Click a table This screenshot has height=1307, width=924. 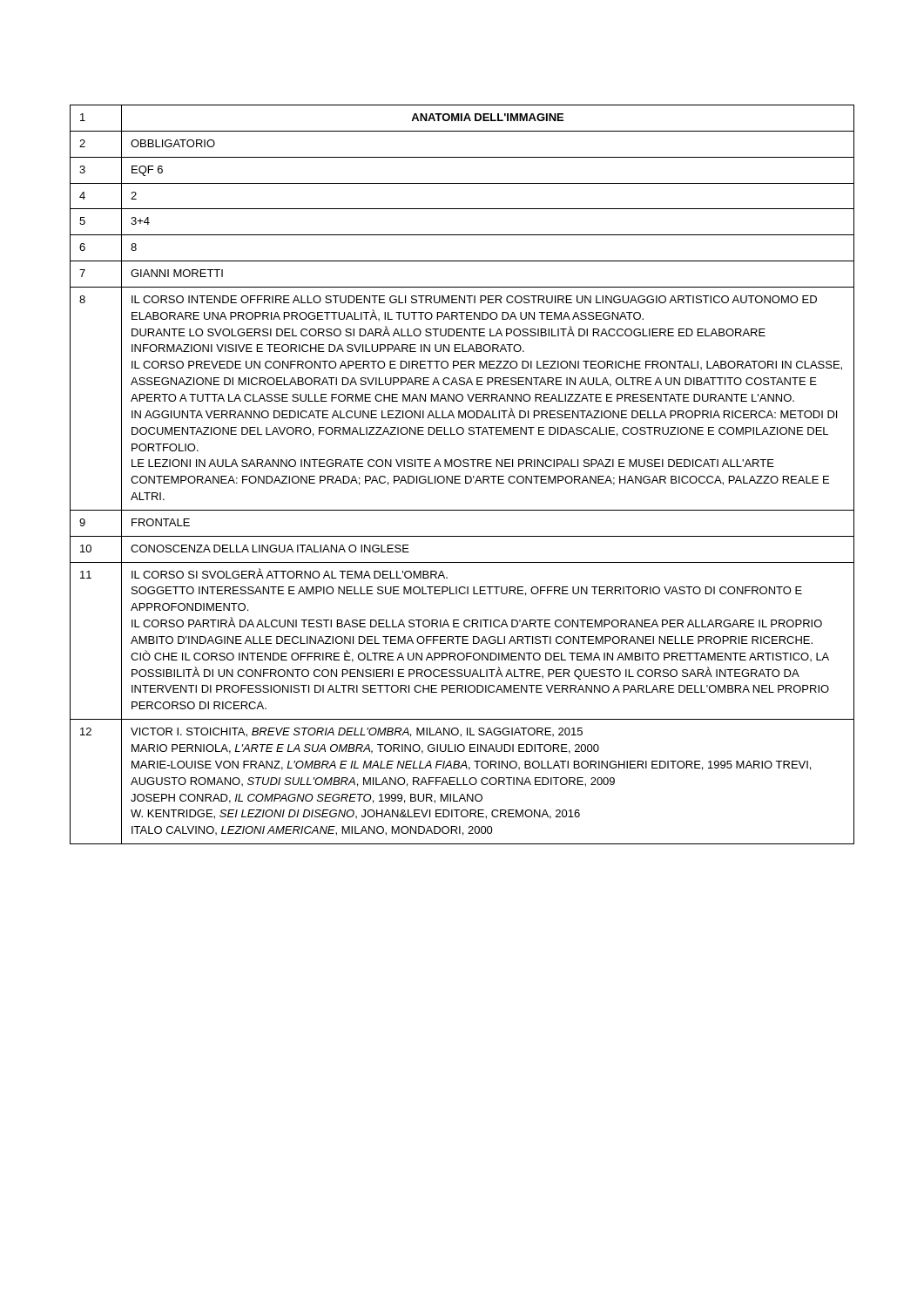(x=462, y=474)
